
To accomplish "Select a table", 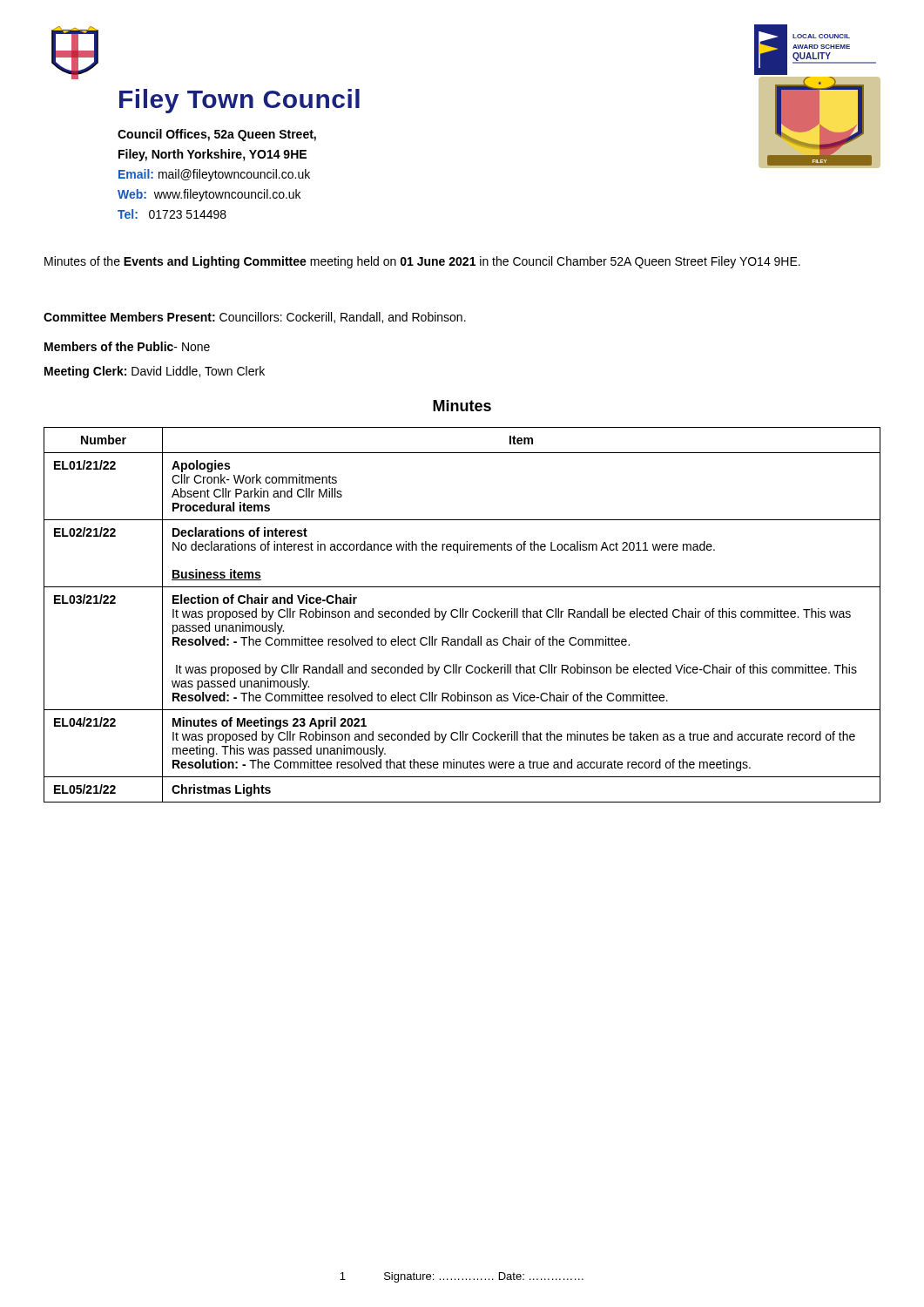I will [x=462, y=615].
